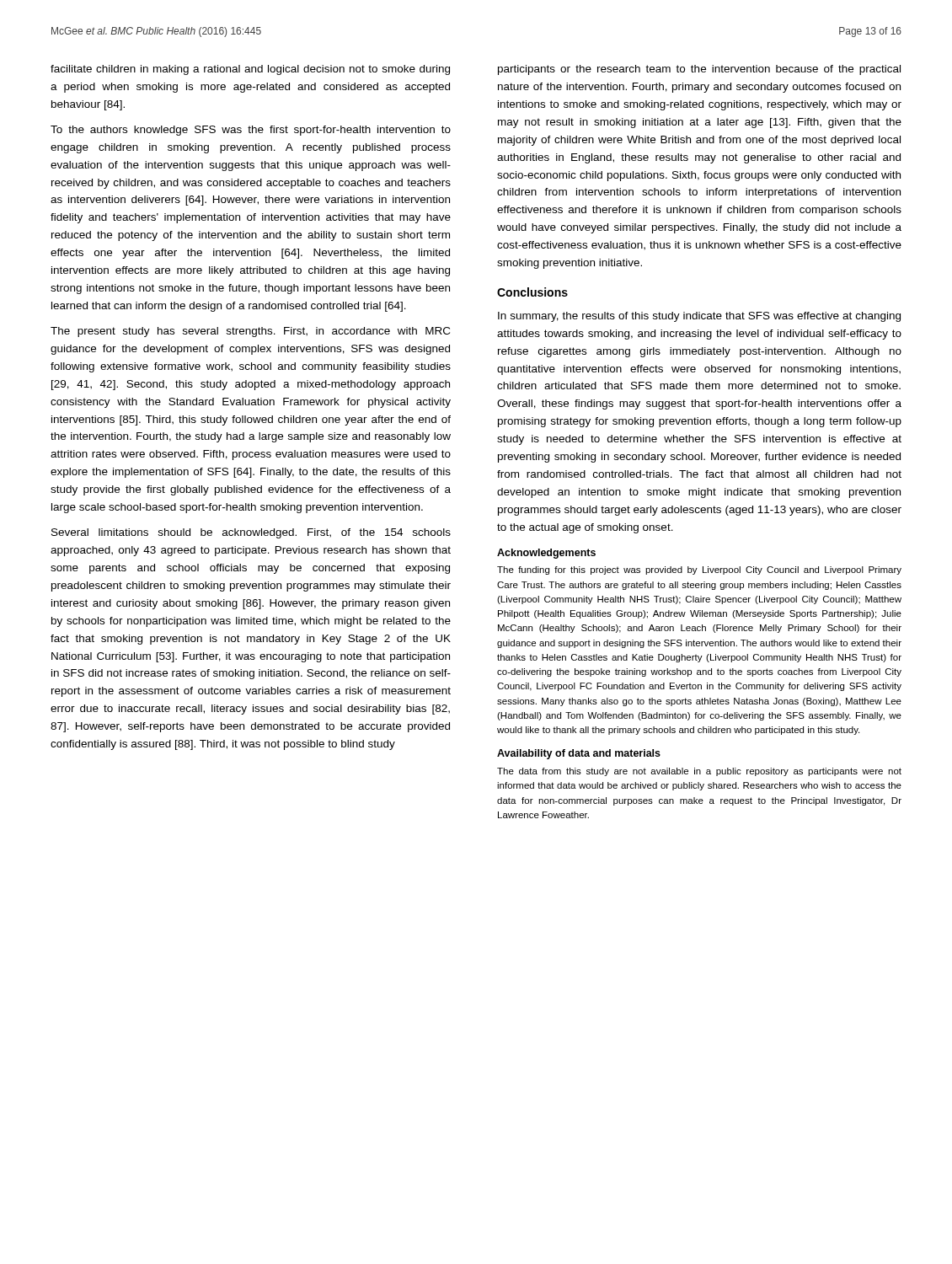The width and height of the screenshot is (952, 1264).
Task: Click on the passage starting "The data from this study are not available"
Action: [699, 794]
